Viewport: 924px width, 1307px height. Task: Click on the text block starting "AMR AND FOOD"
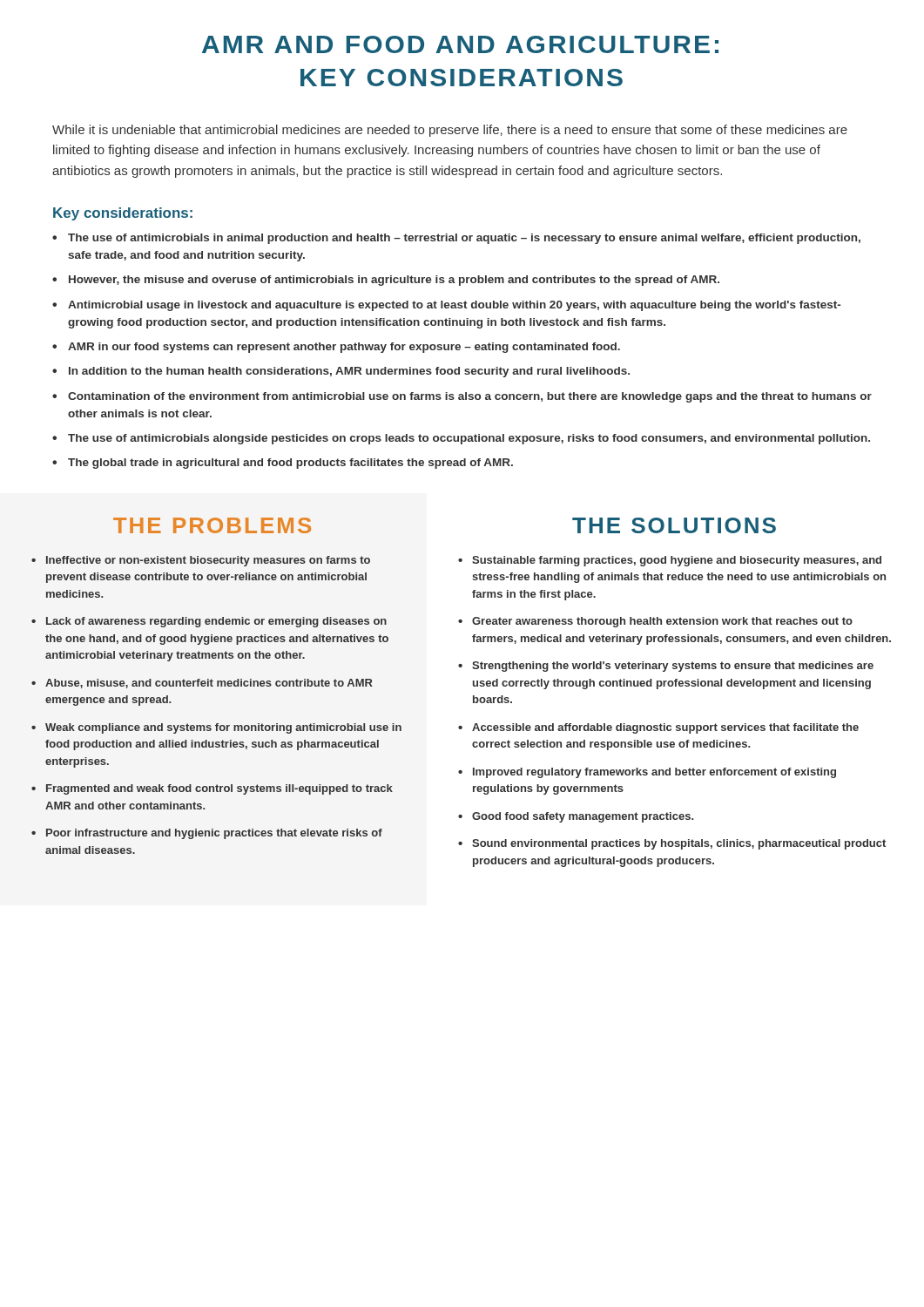click(x=462, y=61)
